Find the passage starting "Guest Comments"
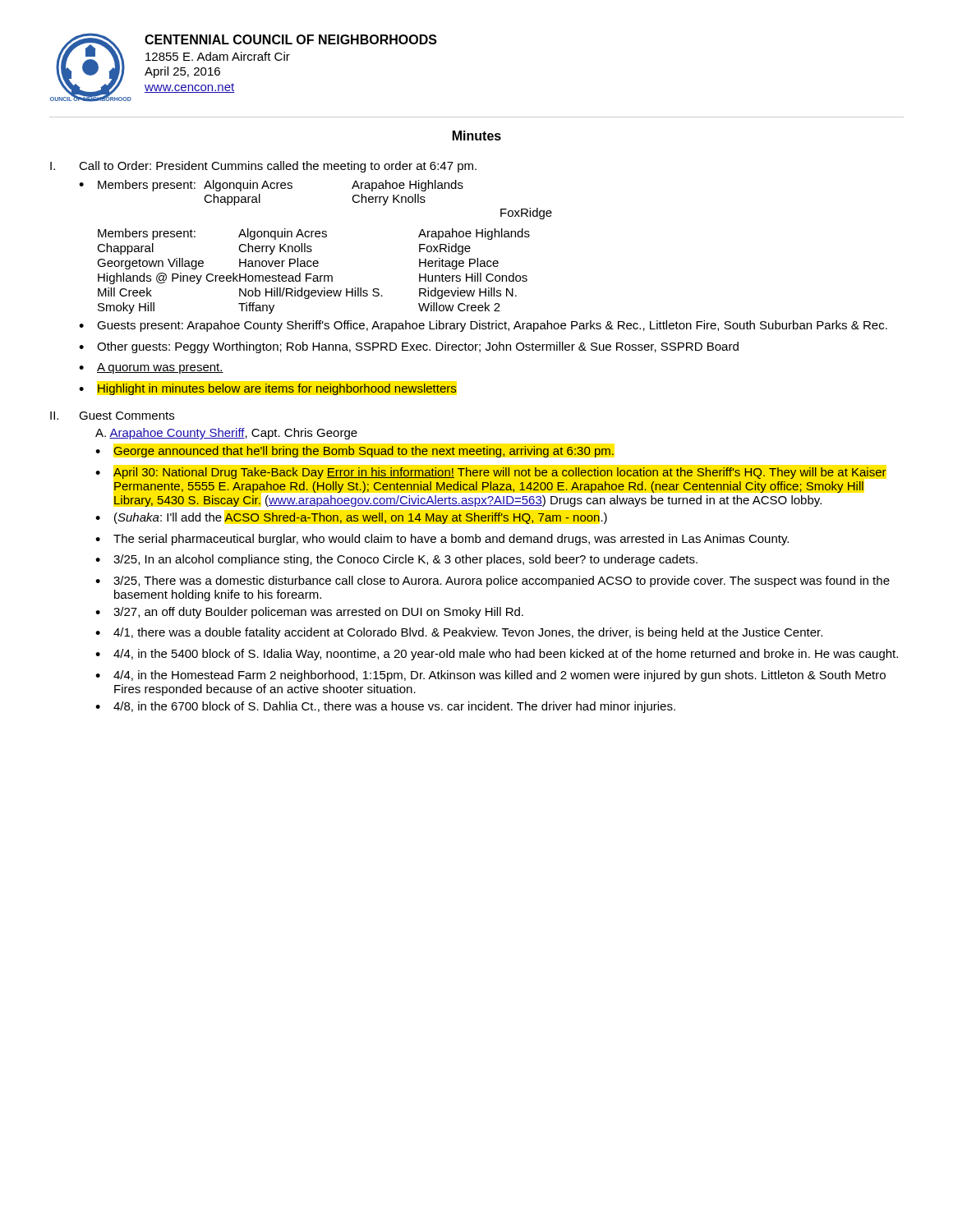The height and width of the screenshot is (1232, 953). point(127,415)
